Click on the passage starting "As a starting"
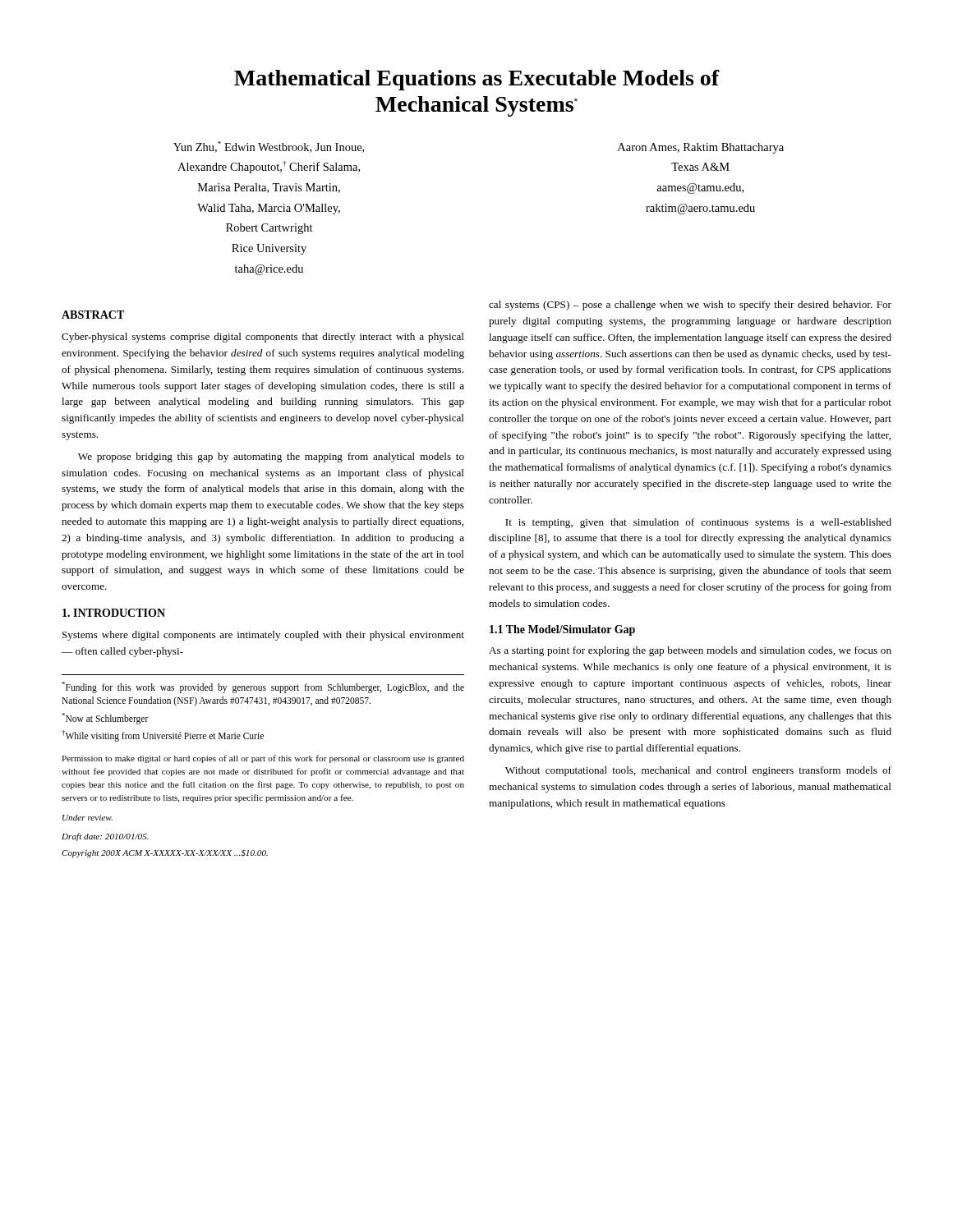 690,727
